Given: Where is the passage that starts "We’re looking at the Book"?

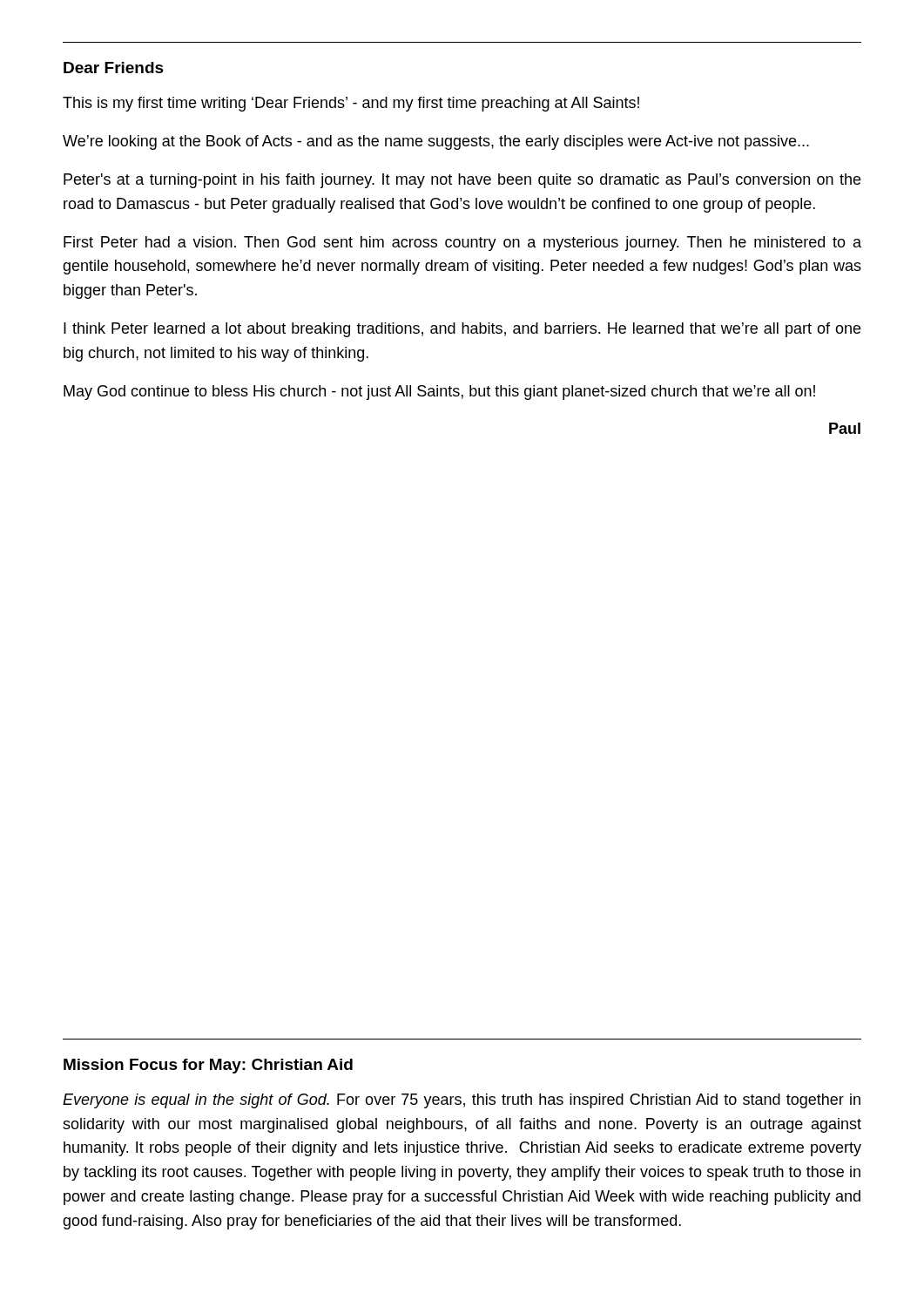Looking at the screenshot, I should pyautogui.click(x=436, y=141).
